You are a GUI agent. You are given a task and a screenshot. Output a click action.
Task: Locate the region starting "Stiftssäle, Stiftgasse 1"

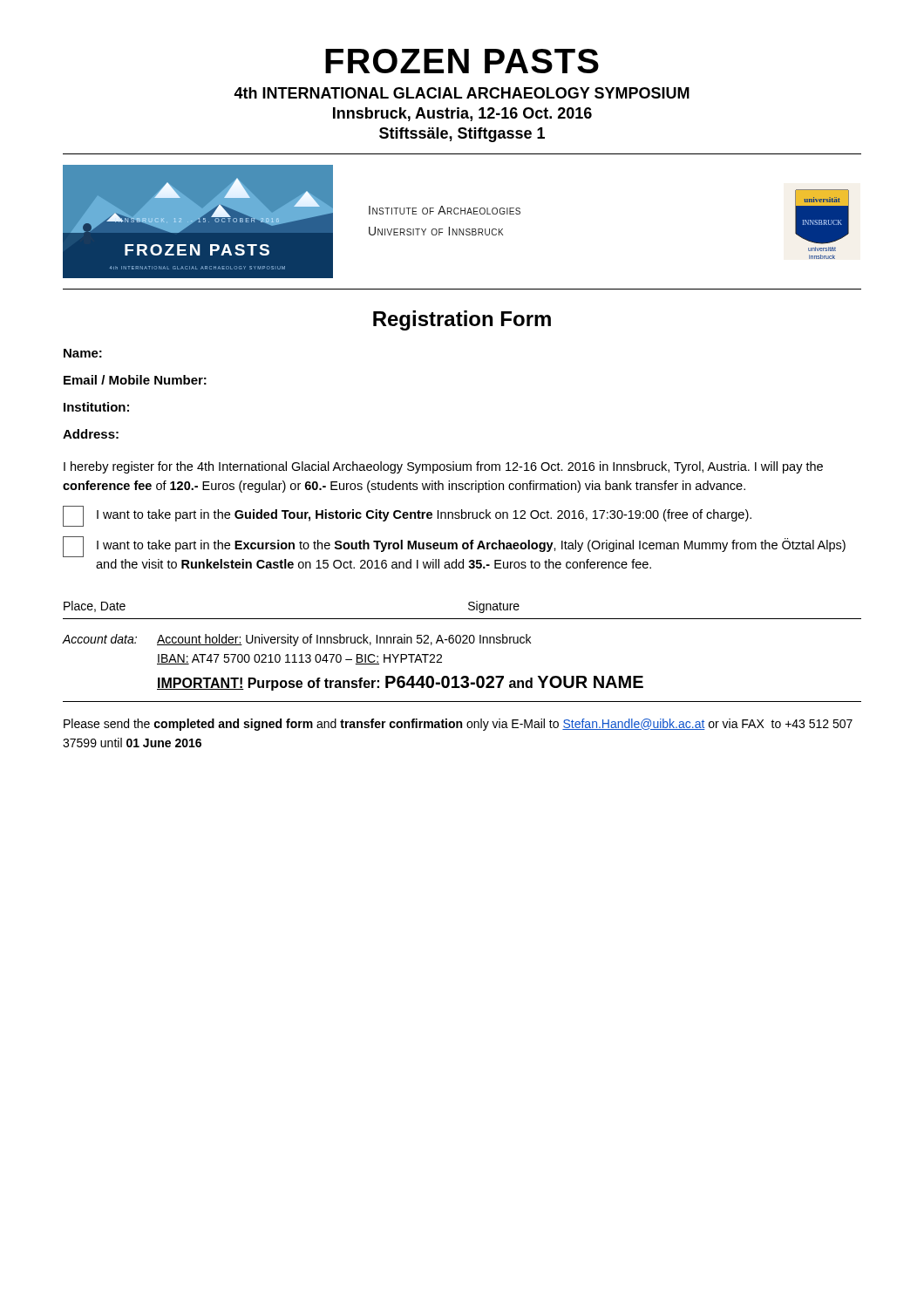462,134
